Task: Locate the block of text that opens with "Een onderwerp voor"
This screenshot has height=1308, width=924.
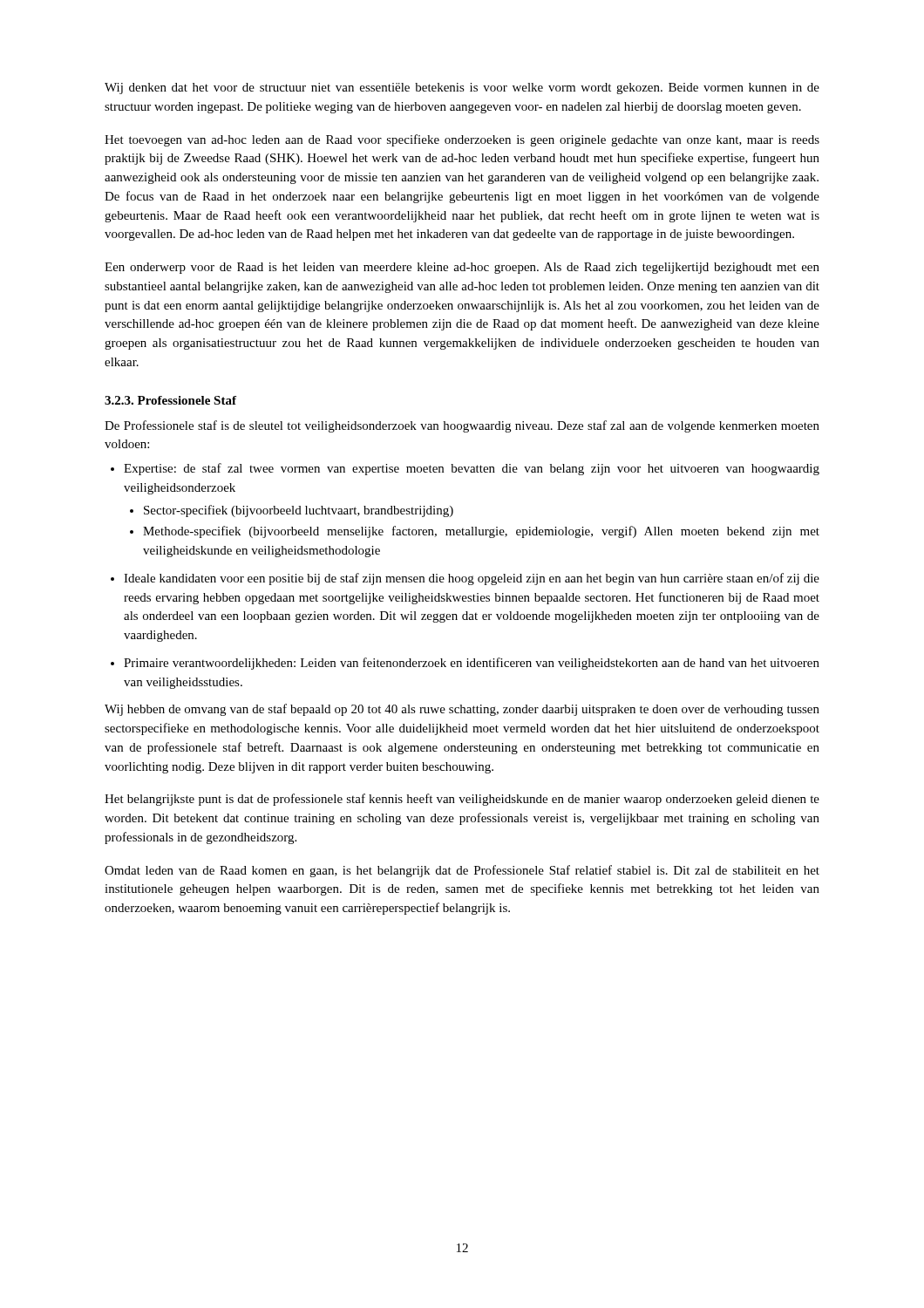Action: pos(462,314)
